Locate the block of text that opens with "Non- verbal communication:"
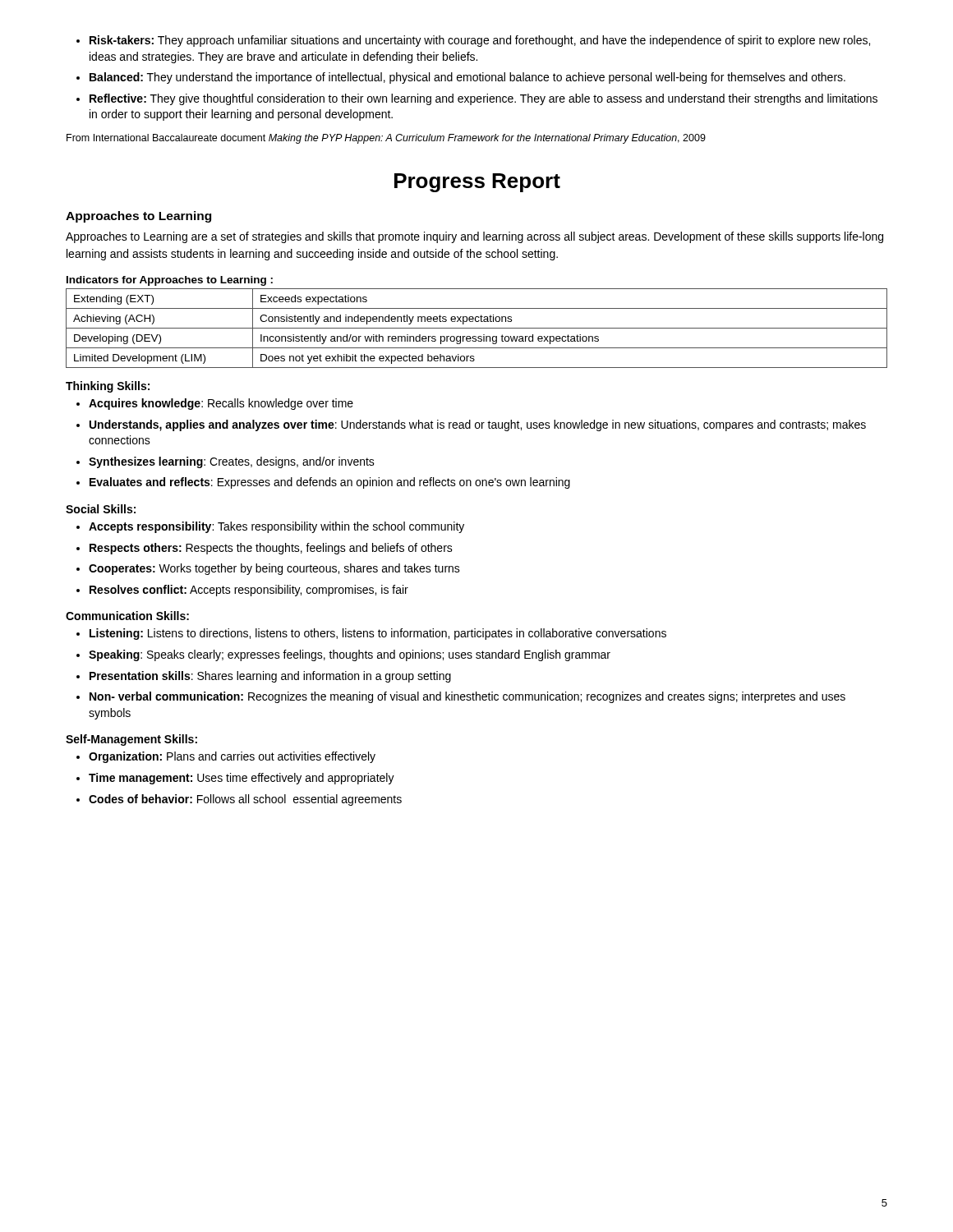The height and width of the screenshot is (1232, 953). (x=467, y=705)
